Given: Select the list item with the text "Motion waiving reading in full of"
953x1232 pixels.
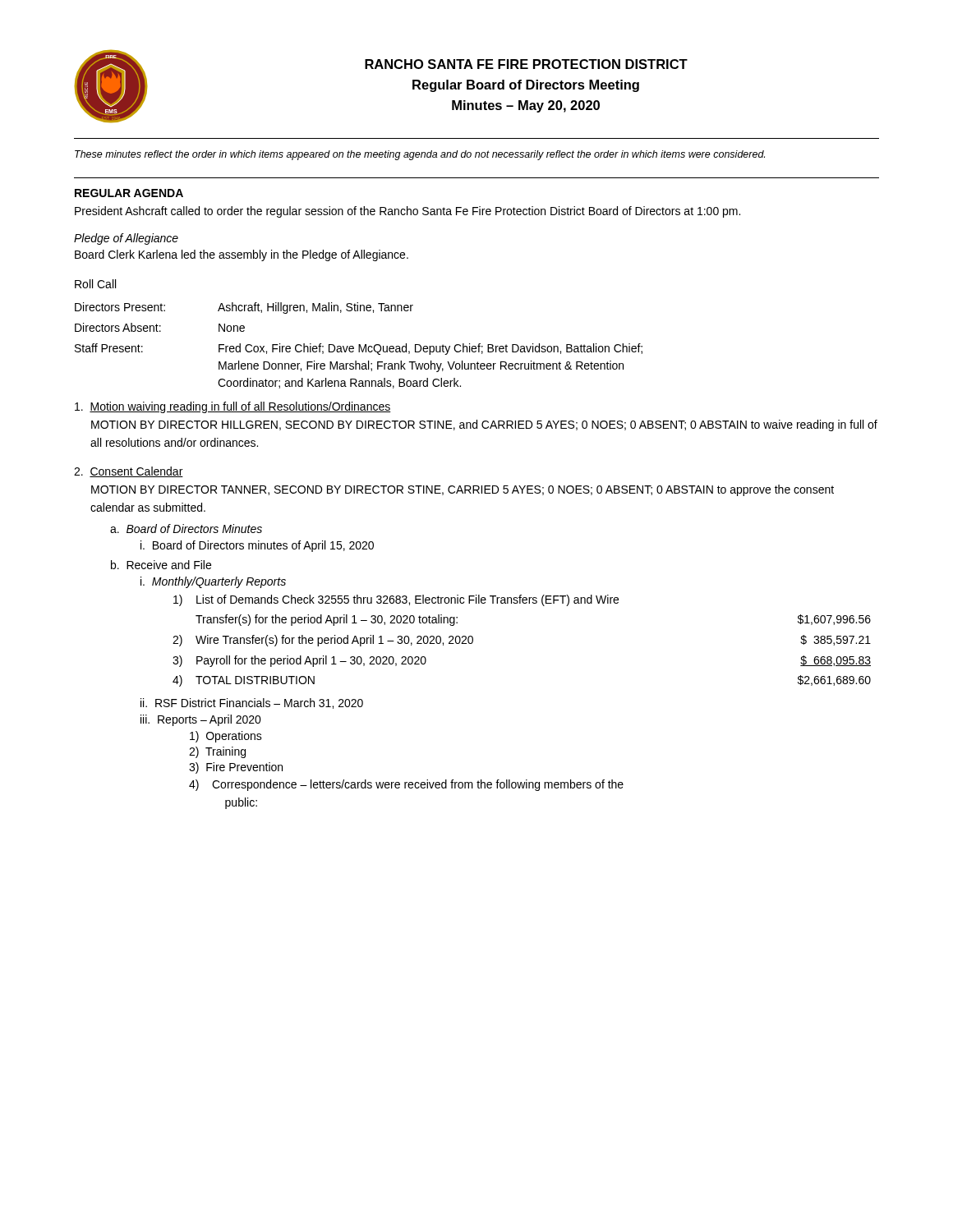Looking at the screenshot, I should coord(476,426).
